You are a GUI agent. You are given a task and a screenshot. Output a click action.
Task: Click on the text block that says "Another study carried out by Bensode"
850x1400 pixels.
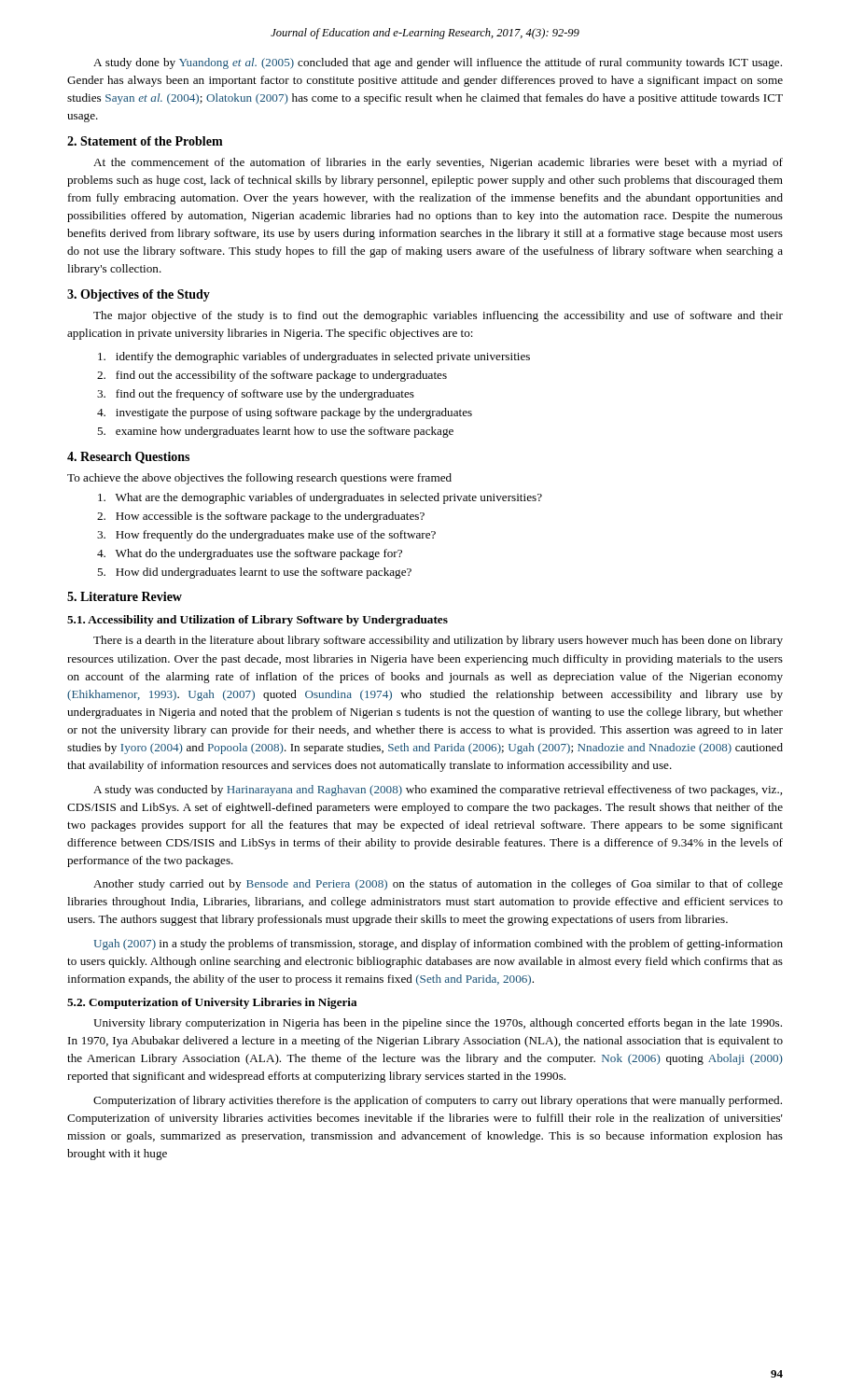(x=425, y=902)
